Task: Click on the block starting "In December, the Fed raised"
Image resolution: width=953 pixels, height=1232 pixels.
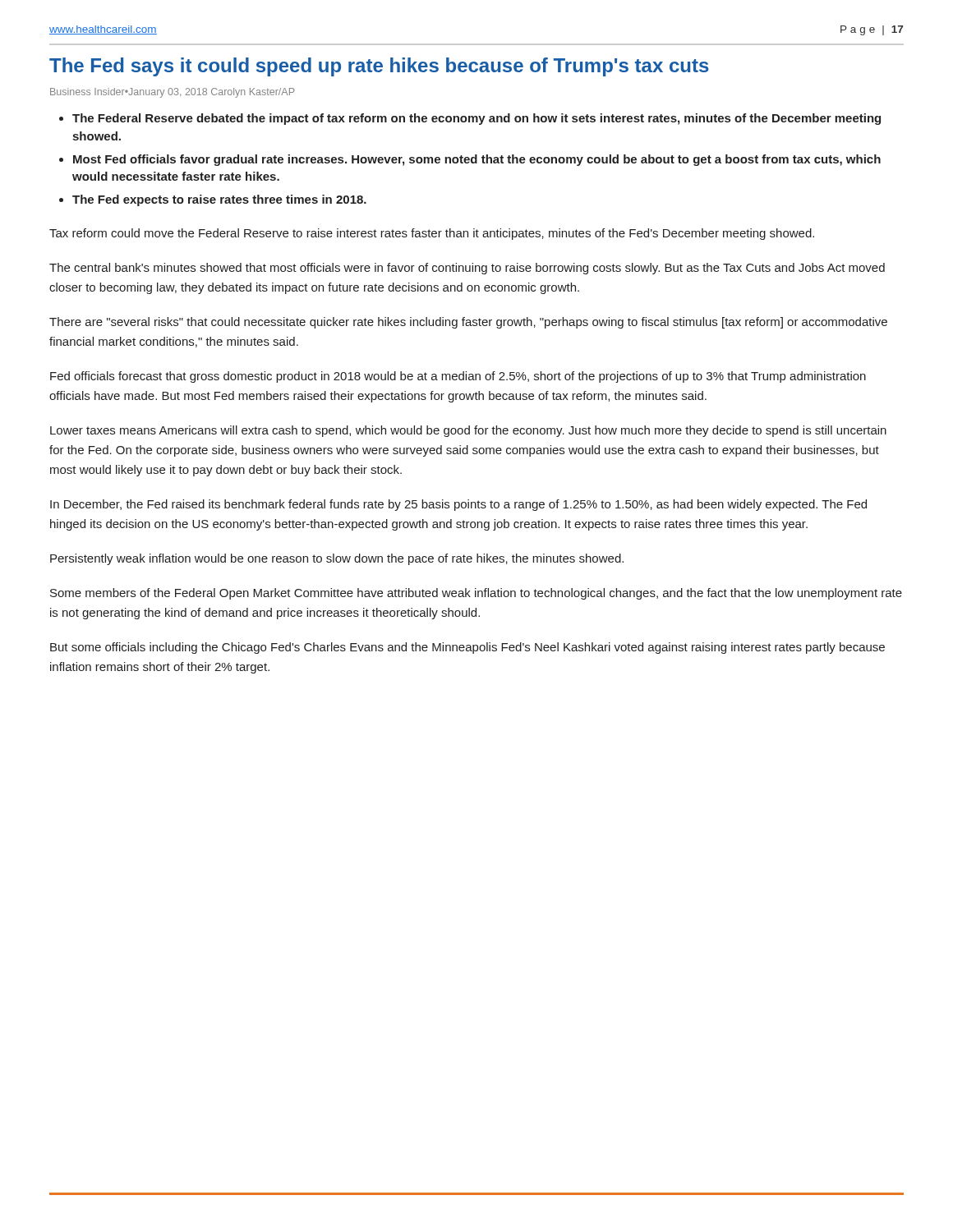Action: pyautogui.click(x=458, y=514)
